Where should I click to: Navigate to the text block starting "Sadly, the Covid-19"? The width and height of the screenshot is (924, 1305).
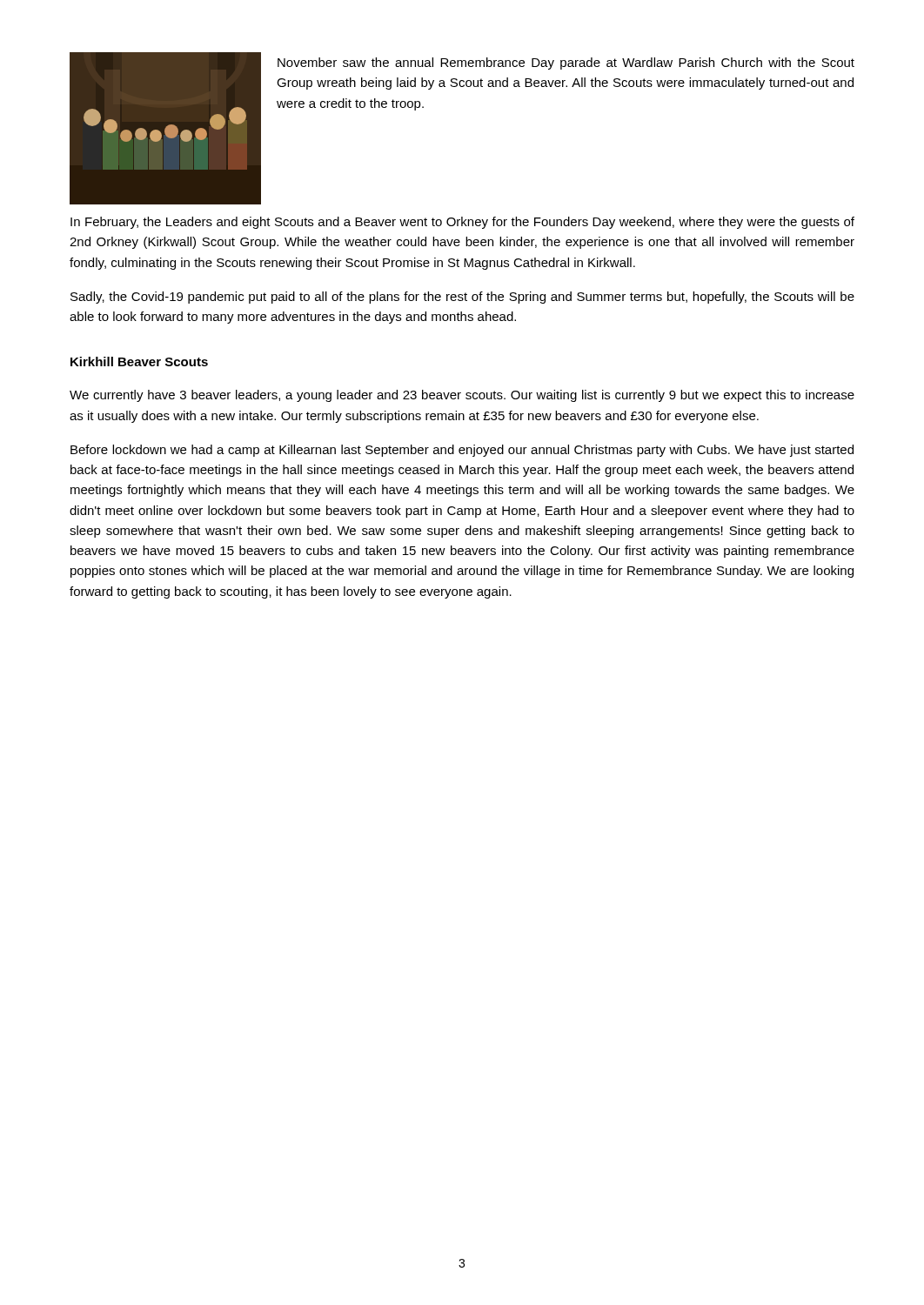tap(462, 306)
